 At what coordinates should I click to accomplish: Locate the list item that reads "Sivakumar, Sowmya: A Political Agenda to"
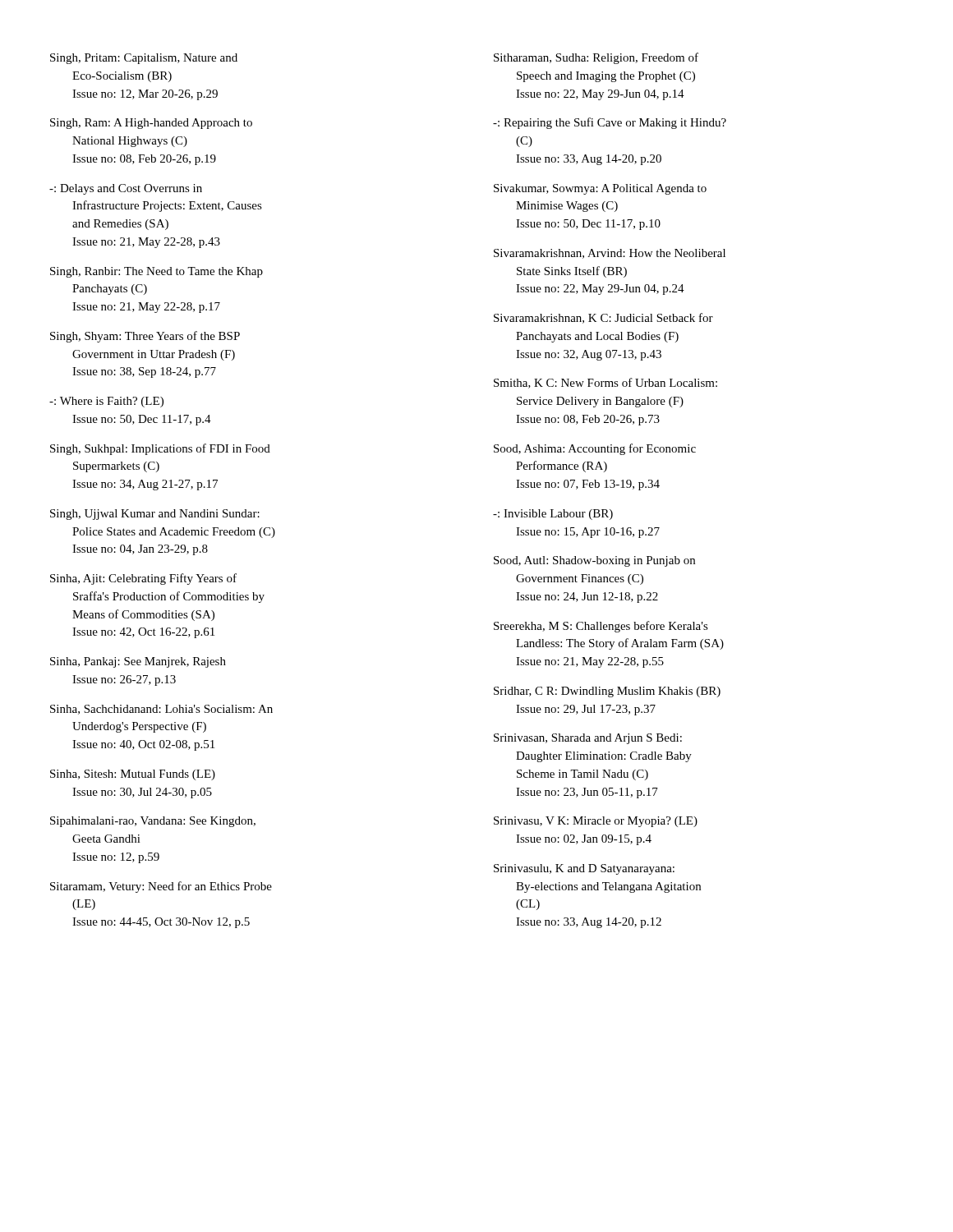pyautogui.click(x=600, y=189)
